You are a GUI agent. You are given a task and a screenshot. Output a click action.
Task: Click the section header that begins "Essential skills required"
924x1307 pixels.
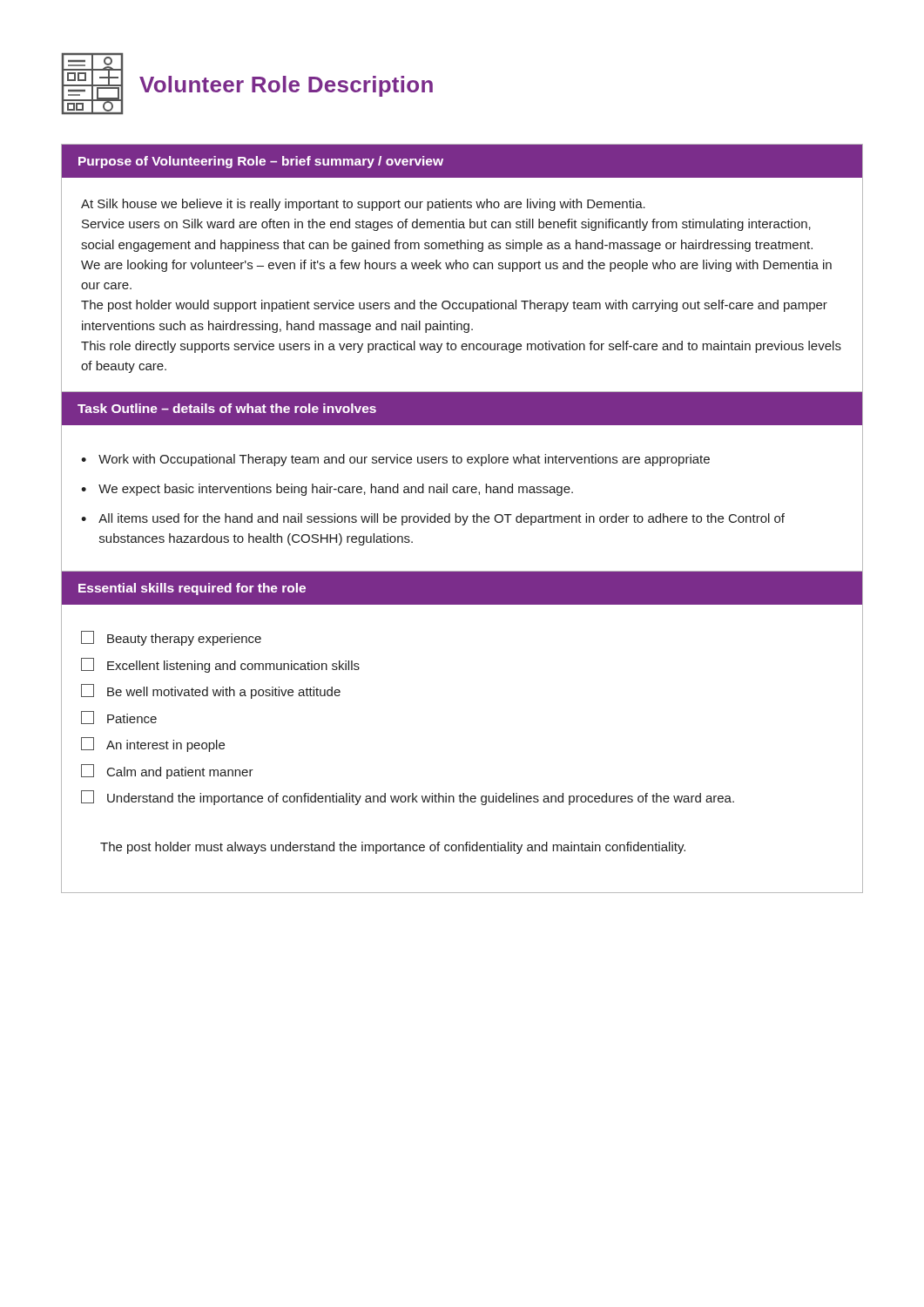462,588
